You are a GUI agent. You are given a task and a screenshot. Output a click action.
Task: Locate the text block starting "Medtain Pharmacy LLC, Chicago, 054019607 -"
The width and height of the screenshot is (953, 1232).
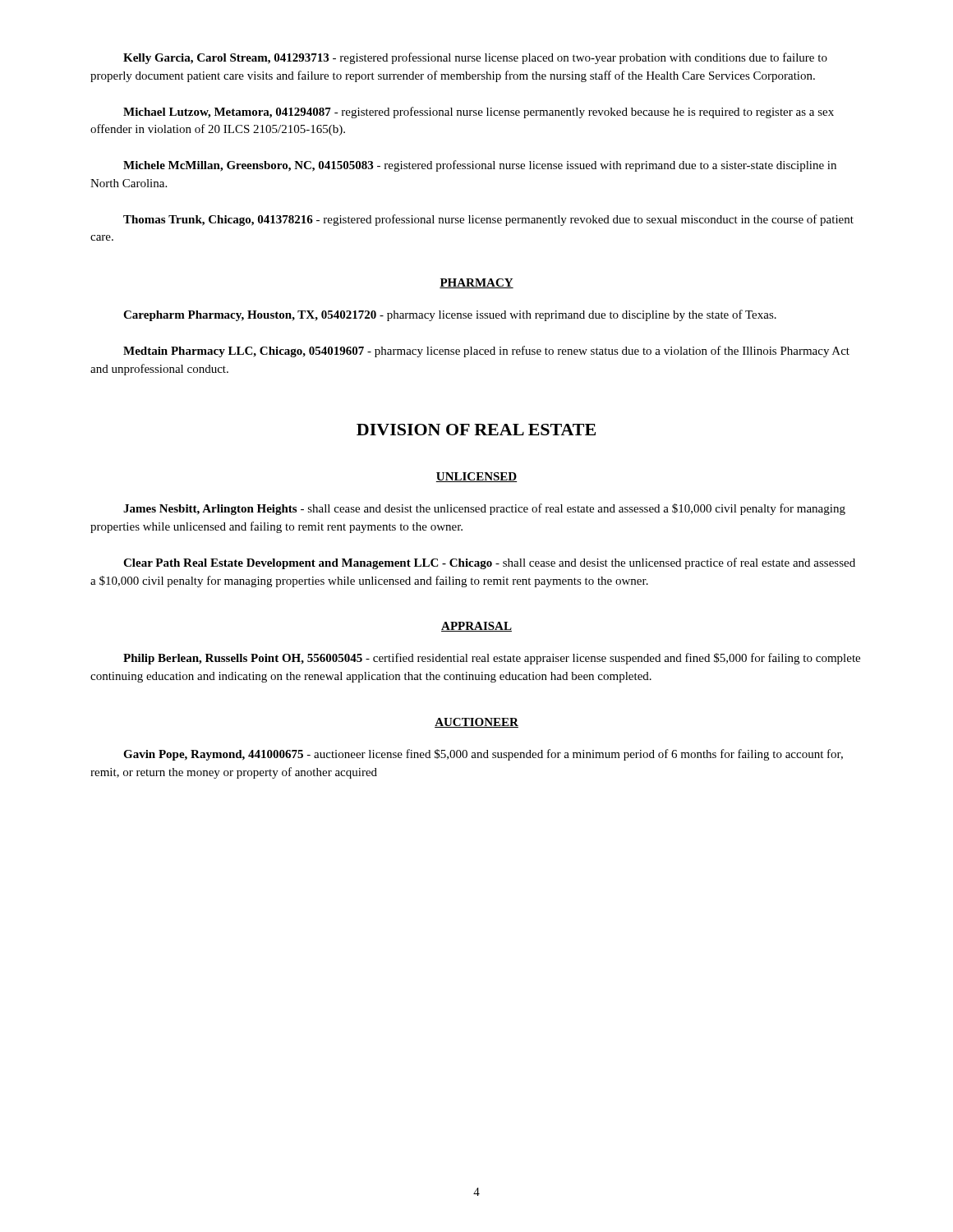pyautogui.click(x=470, y=359)
